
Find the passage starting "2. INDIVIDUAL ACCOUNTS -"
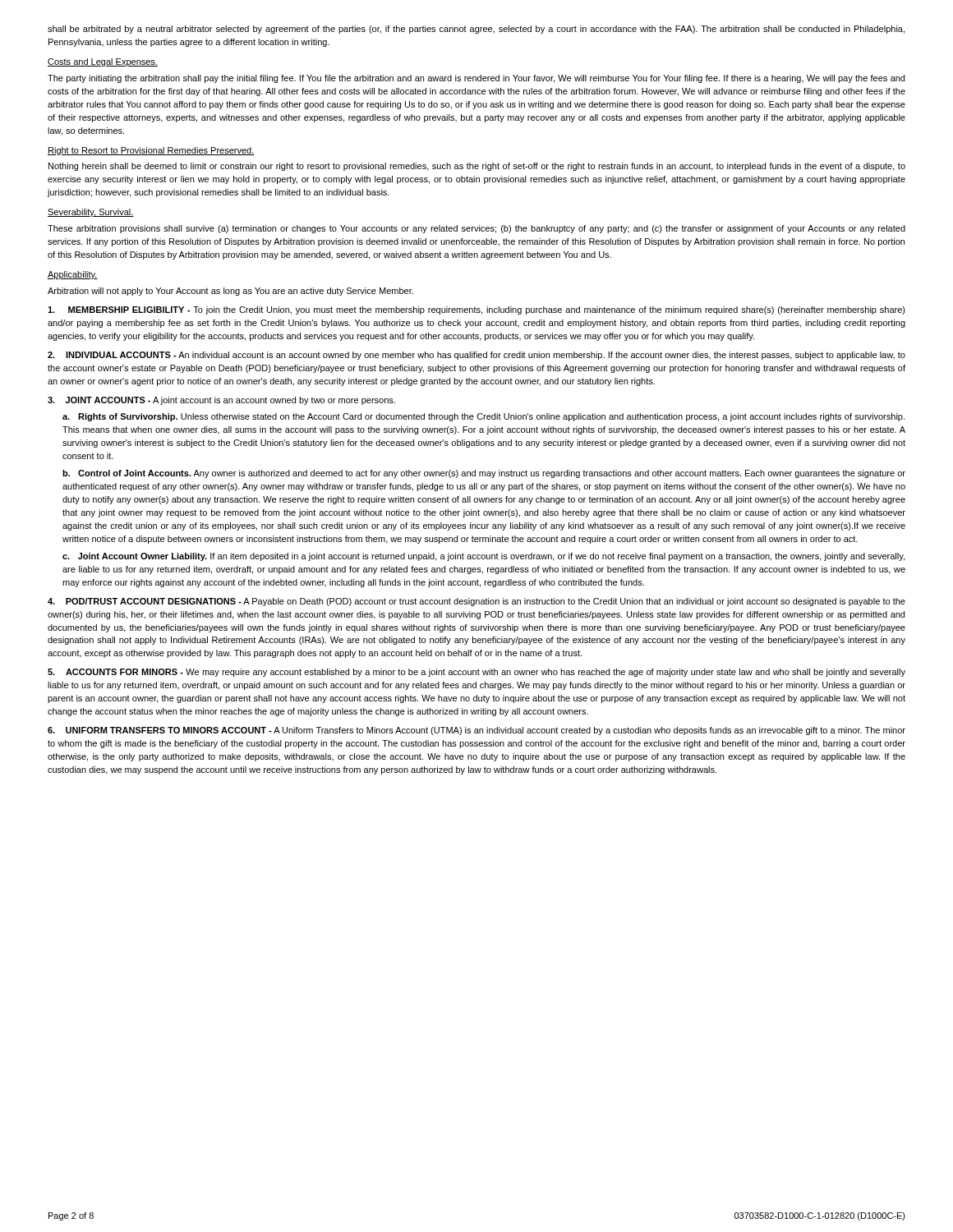pos(476,368)
